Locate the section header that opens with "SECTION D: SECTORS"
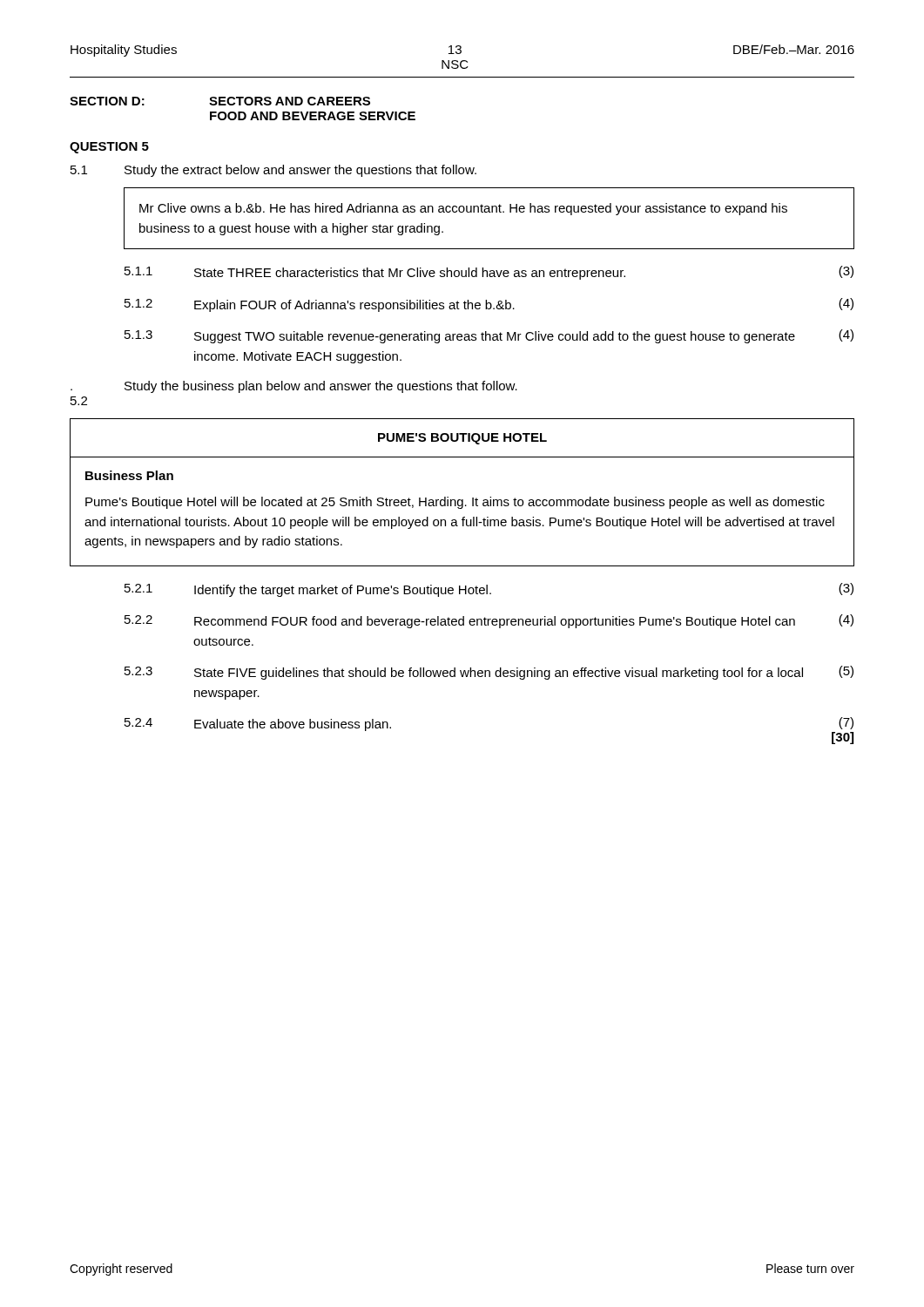Screen dimensions: 1307x924 click(x=243, y=108)
